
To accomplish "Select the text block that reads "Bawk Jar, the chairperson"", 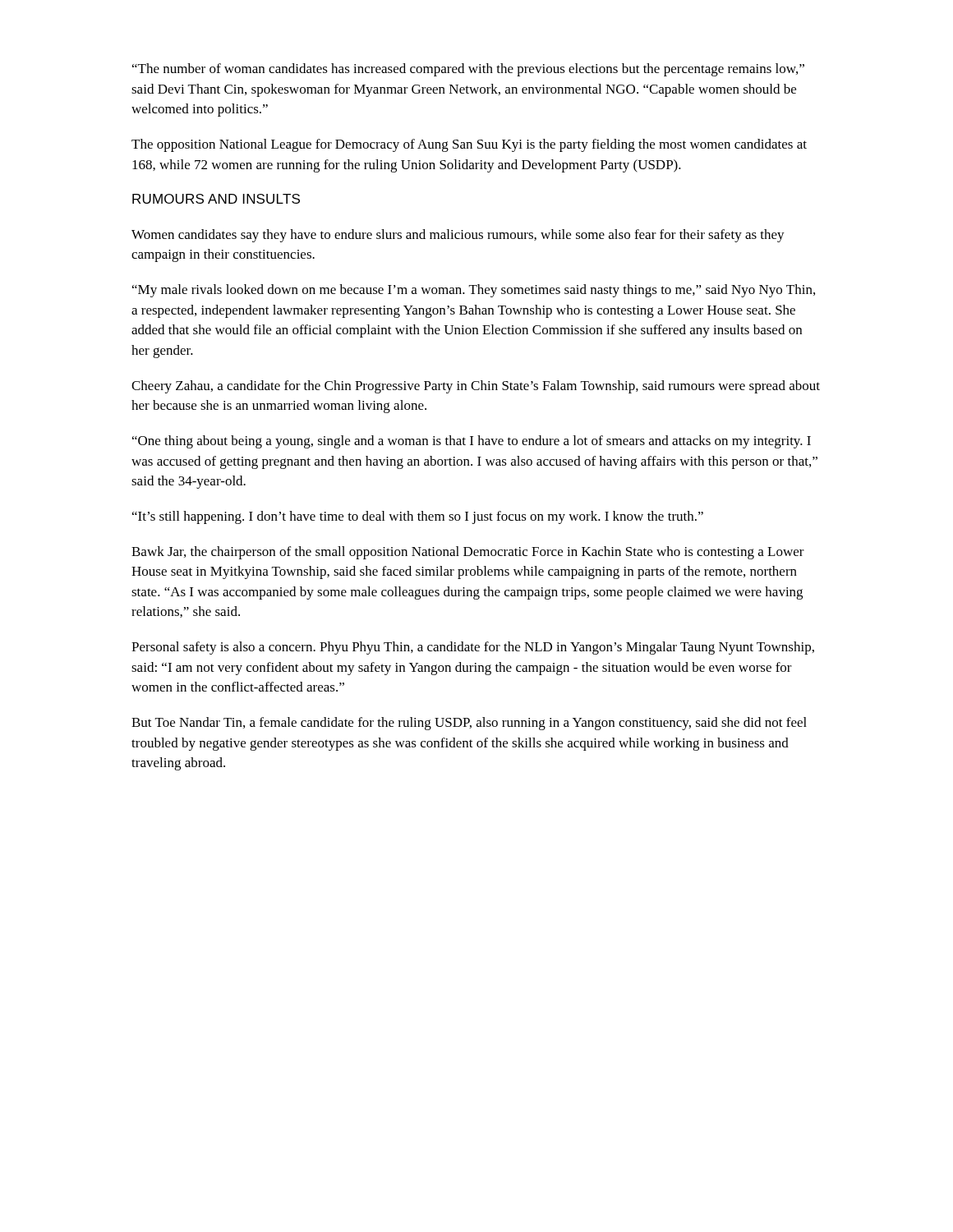I will point(468,582).
